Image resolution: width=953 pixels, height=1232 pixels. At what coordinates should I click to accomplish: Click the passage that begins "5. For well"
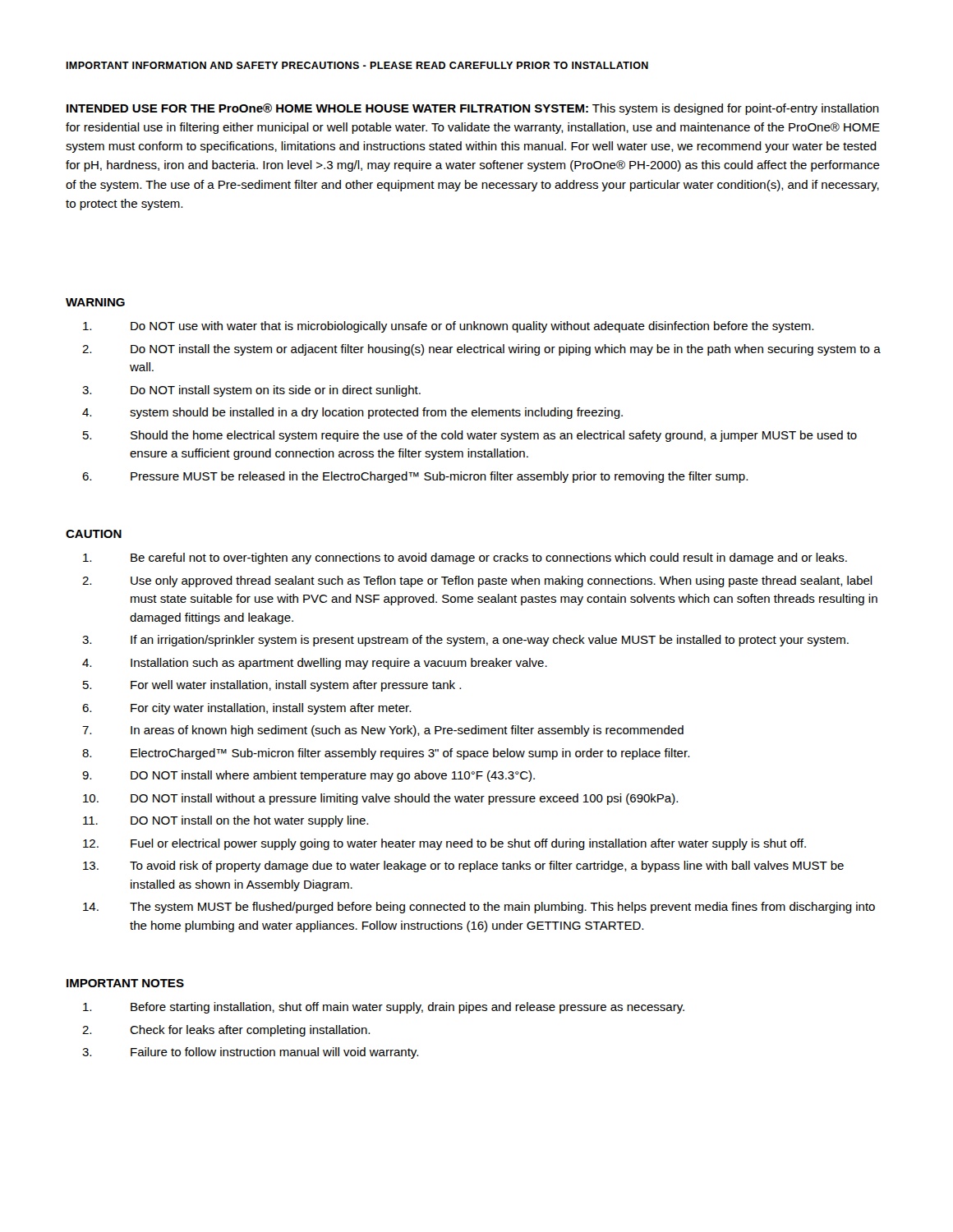(272, 686)
